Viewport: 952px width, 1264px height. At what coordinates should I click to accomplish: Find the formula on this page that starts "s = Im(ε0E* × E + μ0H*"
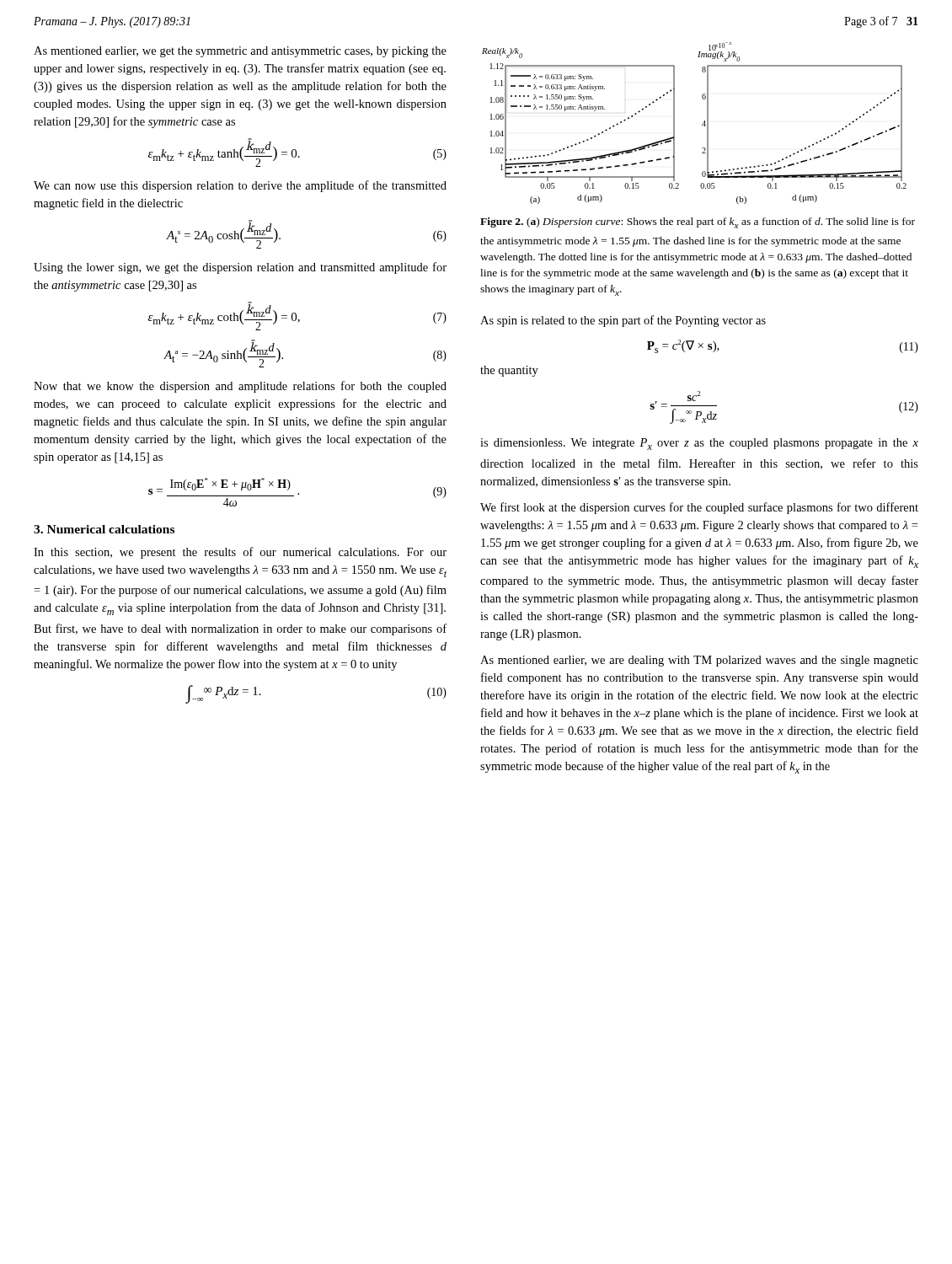click(x=240, y=492)
